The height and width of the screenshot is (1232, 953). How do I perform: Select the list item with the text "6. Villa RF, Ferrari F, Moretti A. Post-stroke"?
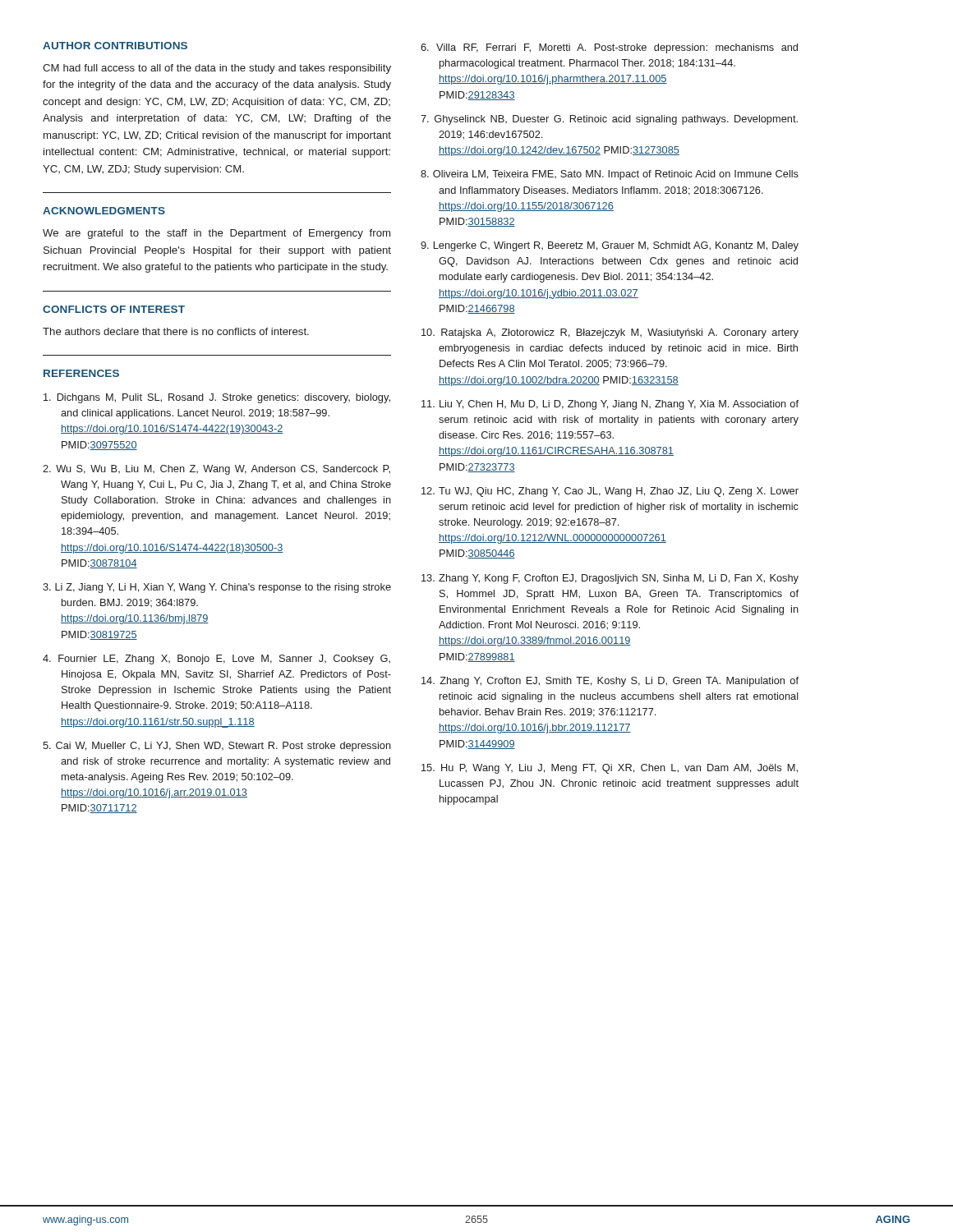point(610,71)
